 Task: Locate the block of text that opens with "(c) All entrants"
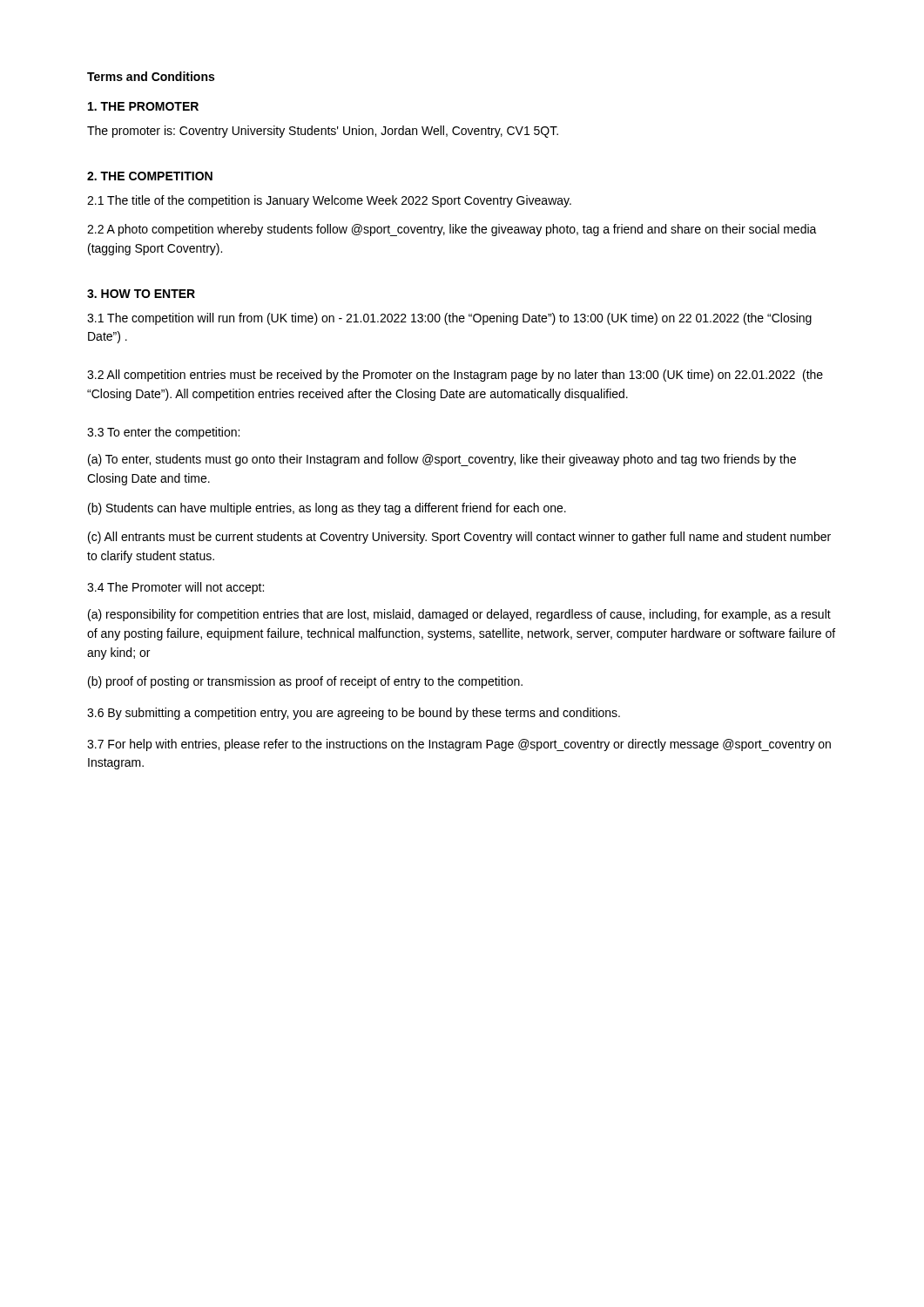pyautogui.click(x=459, y=546)
